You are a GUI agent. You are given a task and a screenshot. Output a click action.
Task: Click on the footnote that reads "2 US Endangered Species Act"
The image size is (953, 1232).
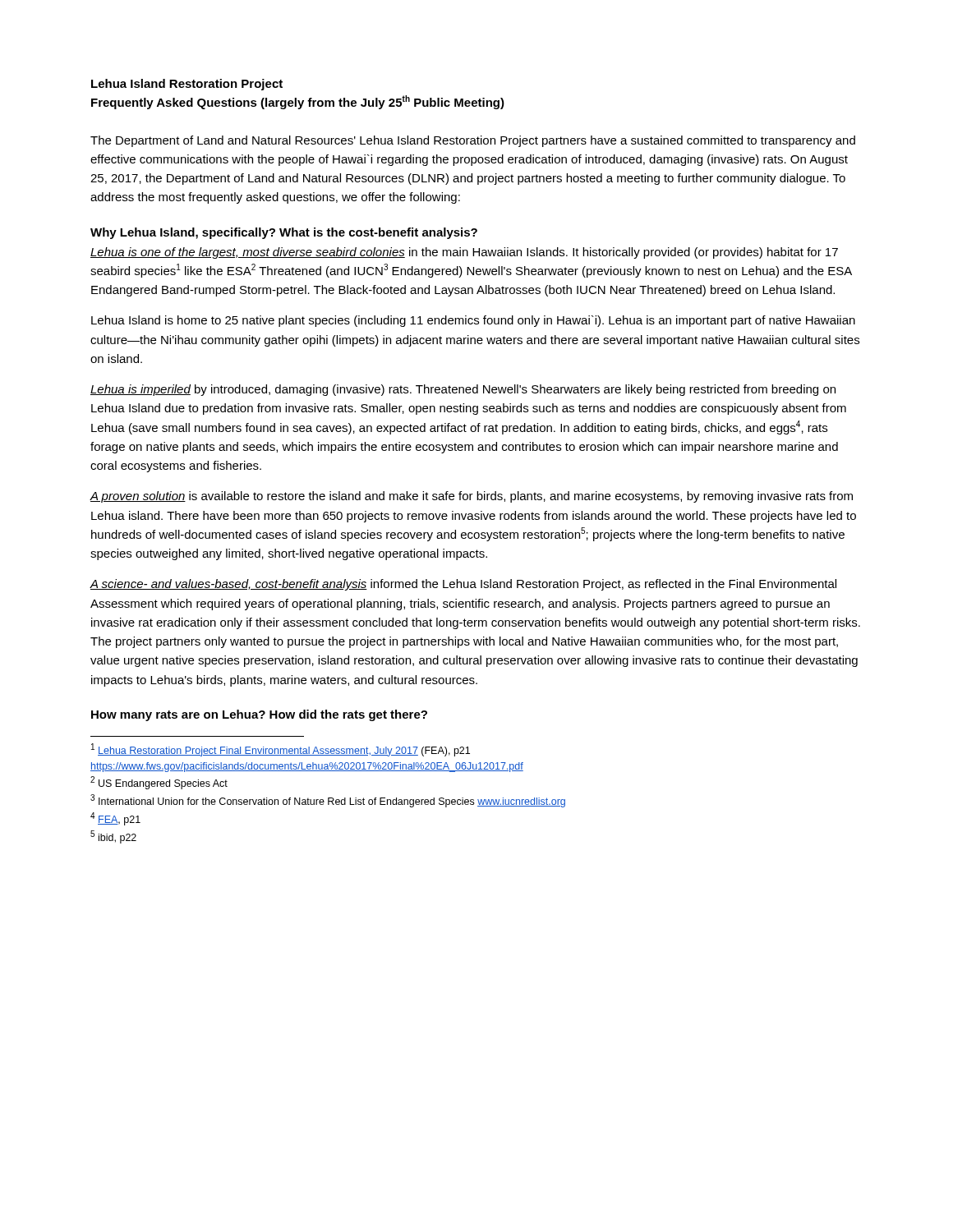[x=159, y=783]
